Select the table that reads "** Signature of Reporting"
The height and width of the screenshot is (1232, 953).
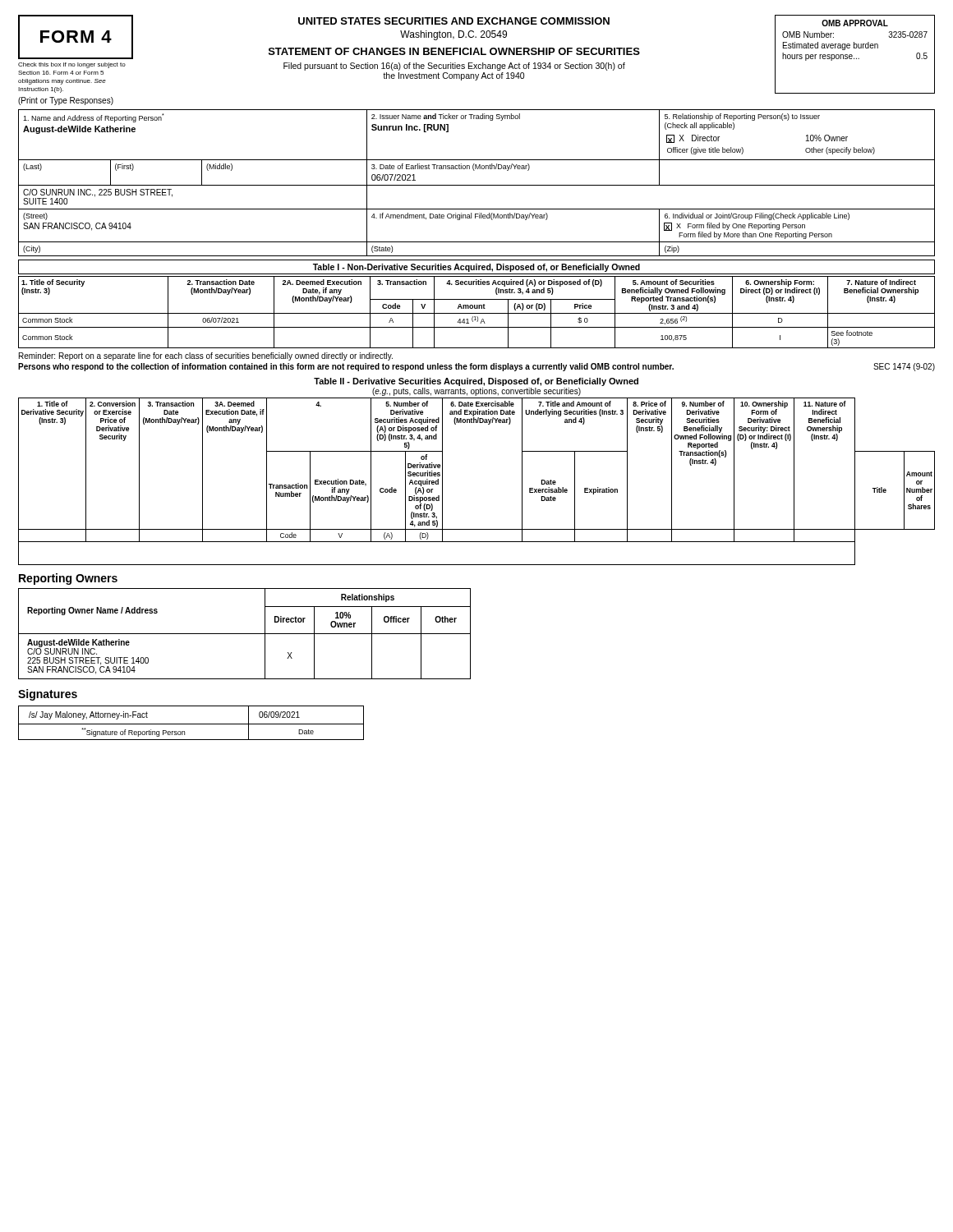476,723
